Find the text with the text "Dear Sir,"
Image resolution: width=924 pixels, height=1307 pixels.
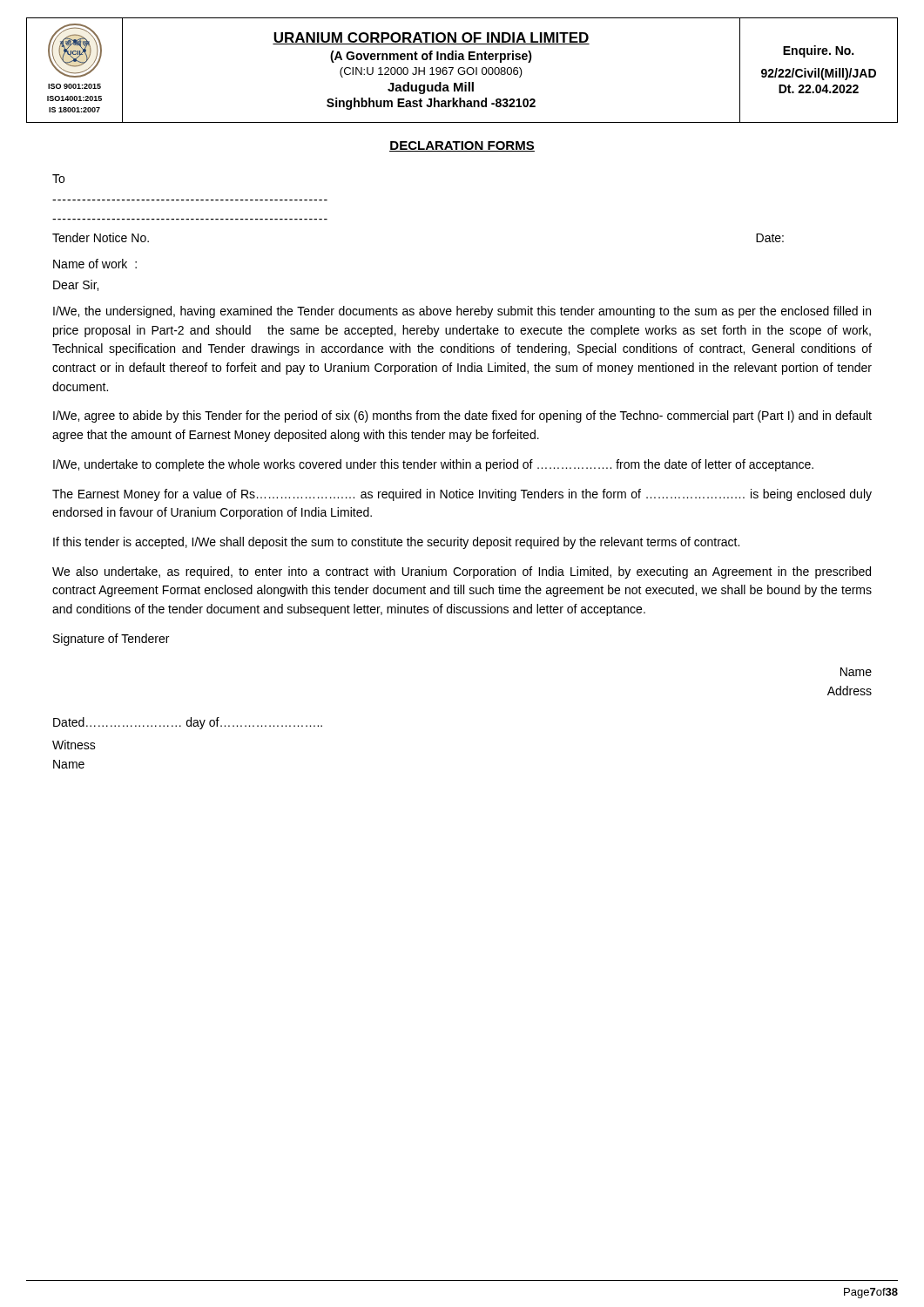[x=76, y=285]
